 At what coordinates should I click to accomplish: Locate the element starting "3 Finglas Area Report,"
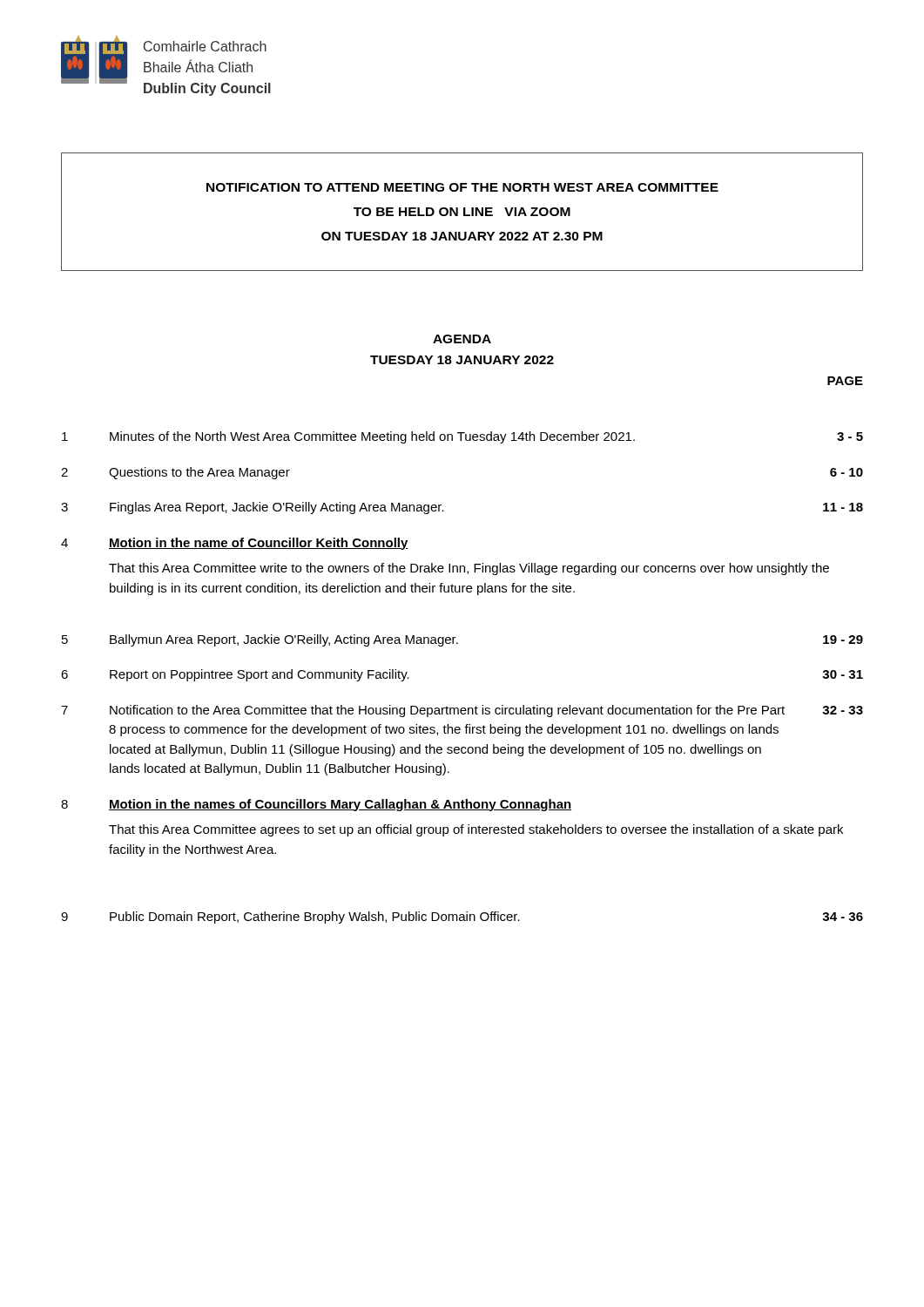(x=277, y=510)
